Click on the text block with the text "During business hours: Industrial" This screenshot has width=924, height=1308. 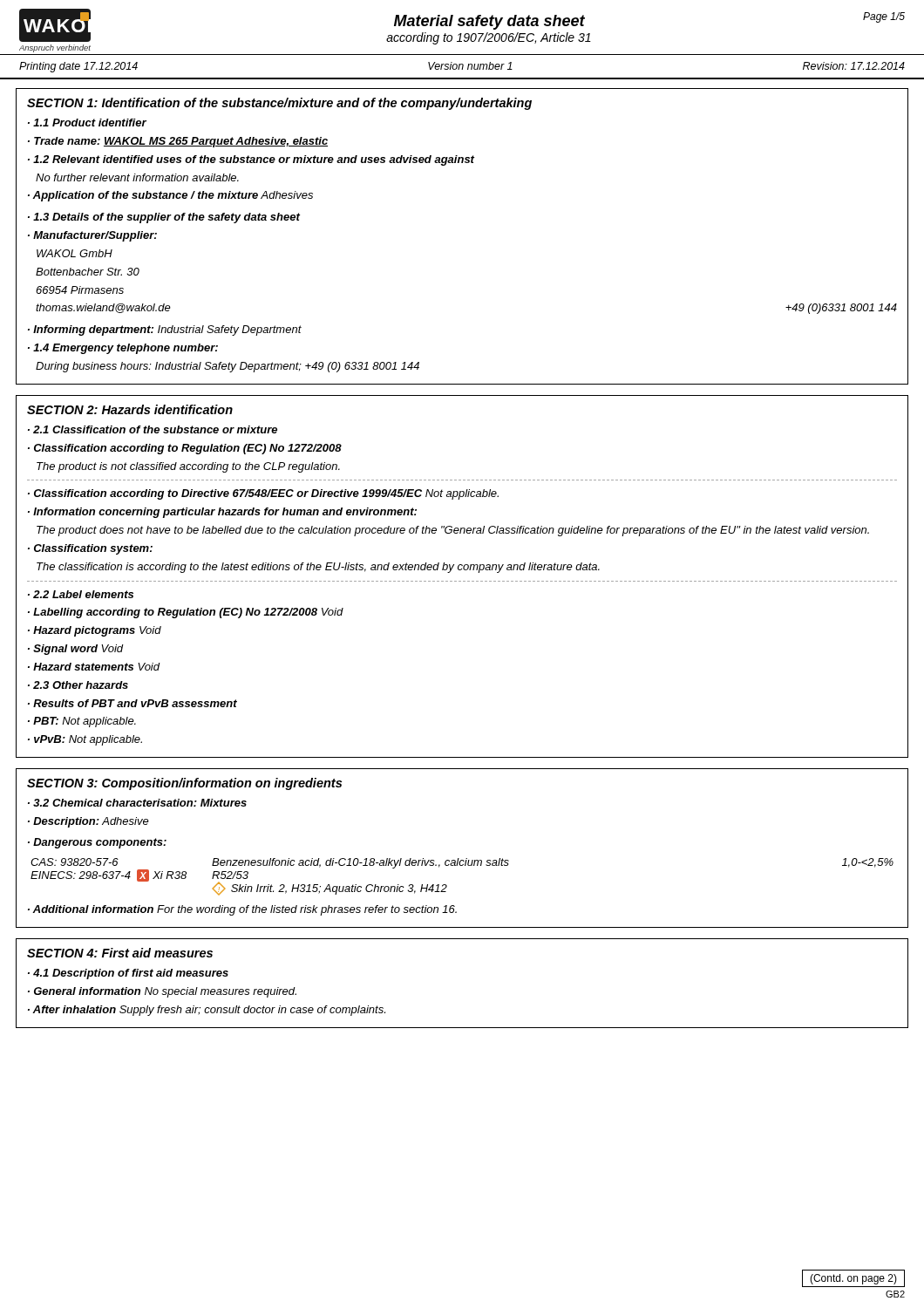point(228,366)
